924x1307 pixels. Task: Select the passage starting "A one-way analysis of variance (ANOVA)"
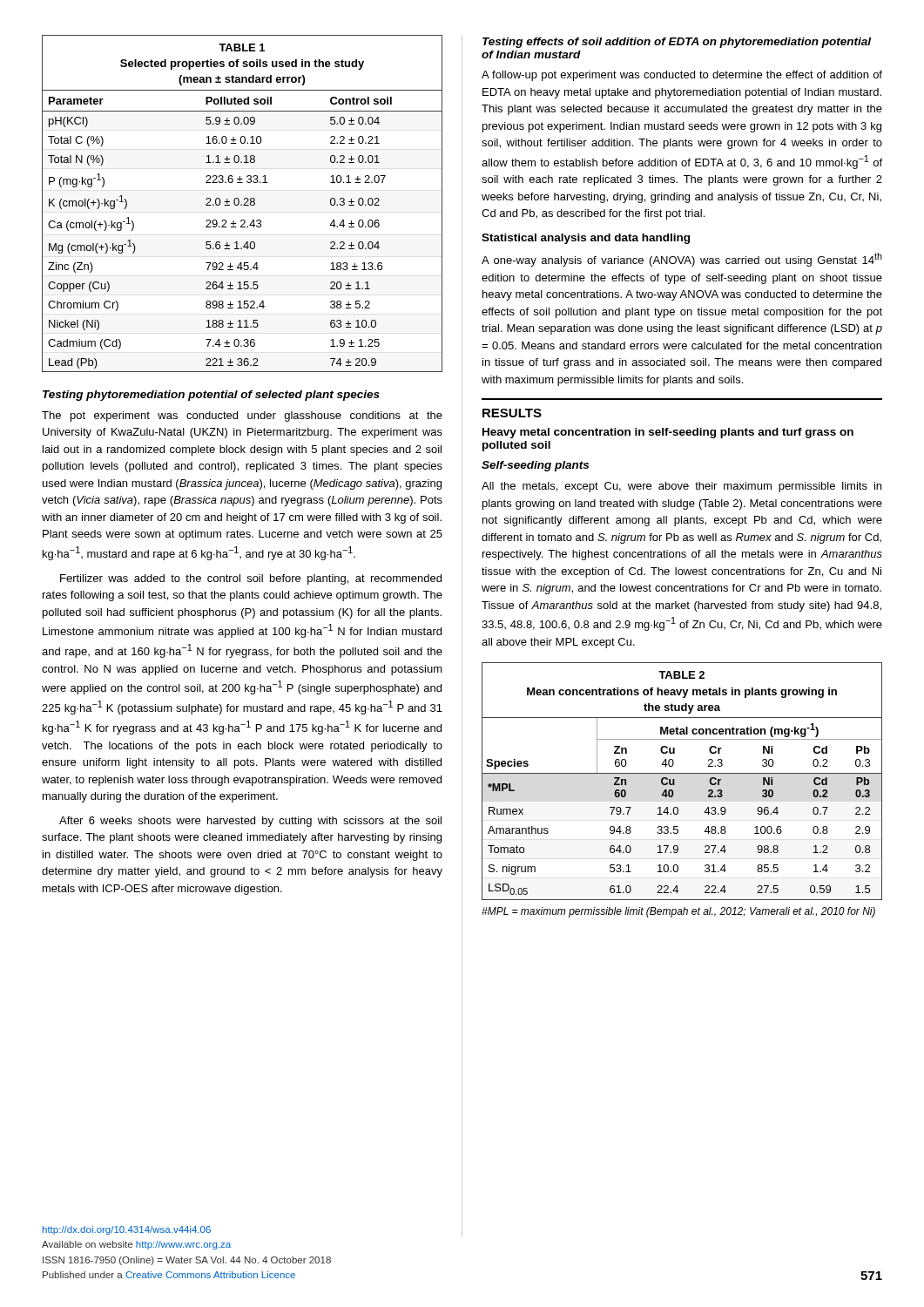point(682,318)
